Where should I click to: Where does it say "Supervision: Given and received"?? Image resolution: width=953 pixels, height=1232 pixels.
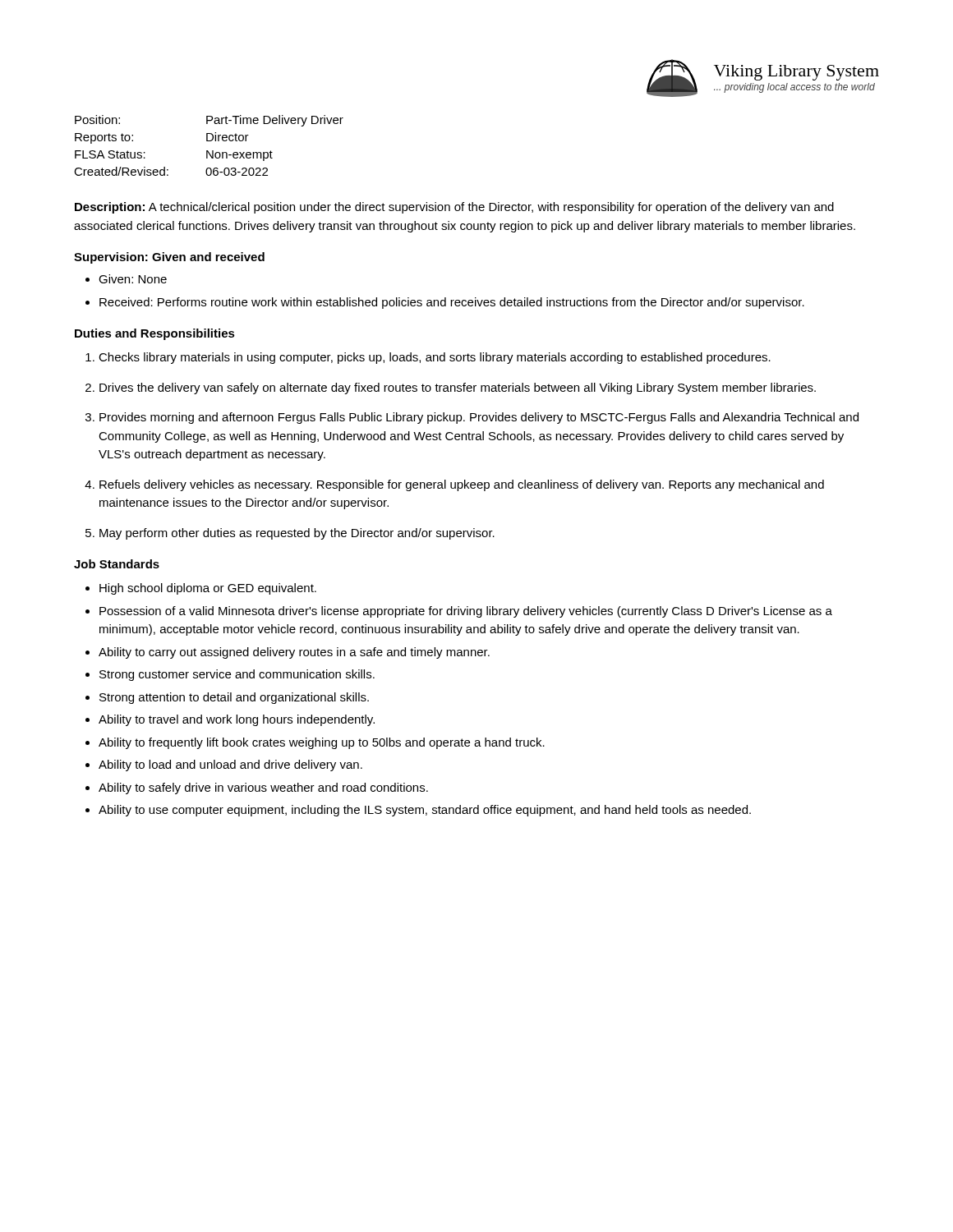tap(169, 257)
